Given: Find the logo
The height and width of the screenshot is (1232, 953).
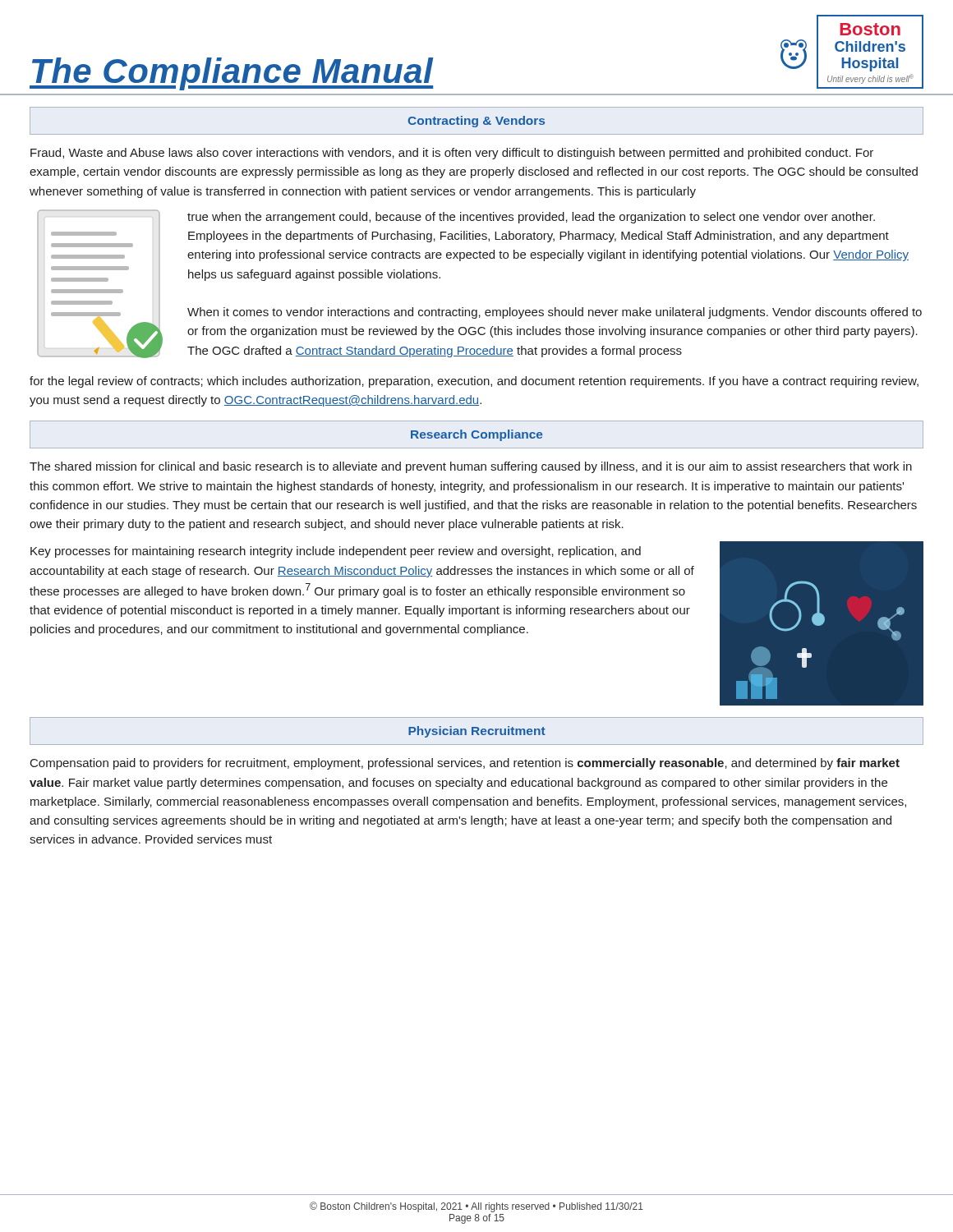Looking at the screenshot, I should click(x=850, y=52).
